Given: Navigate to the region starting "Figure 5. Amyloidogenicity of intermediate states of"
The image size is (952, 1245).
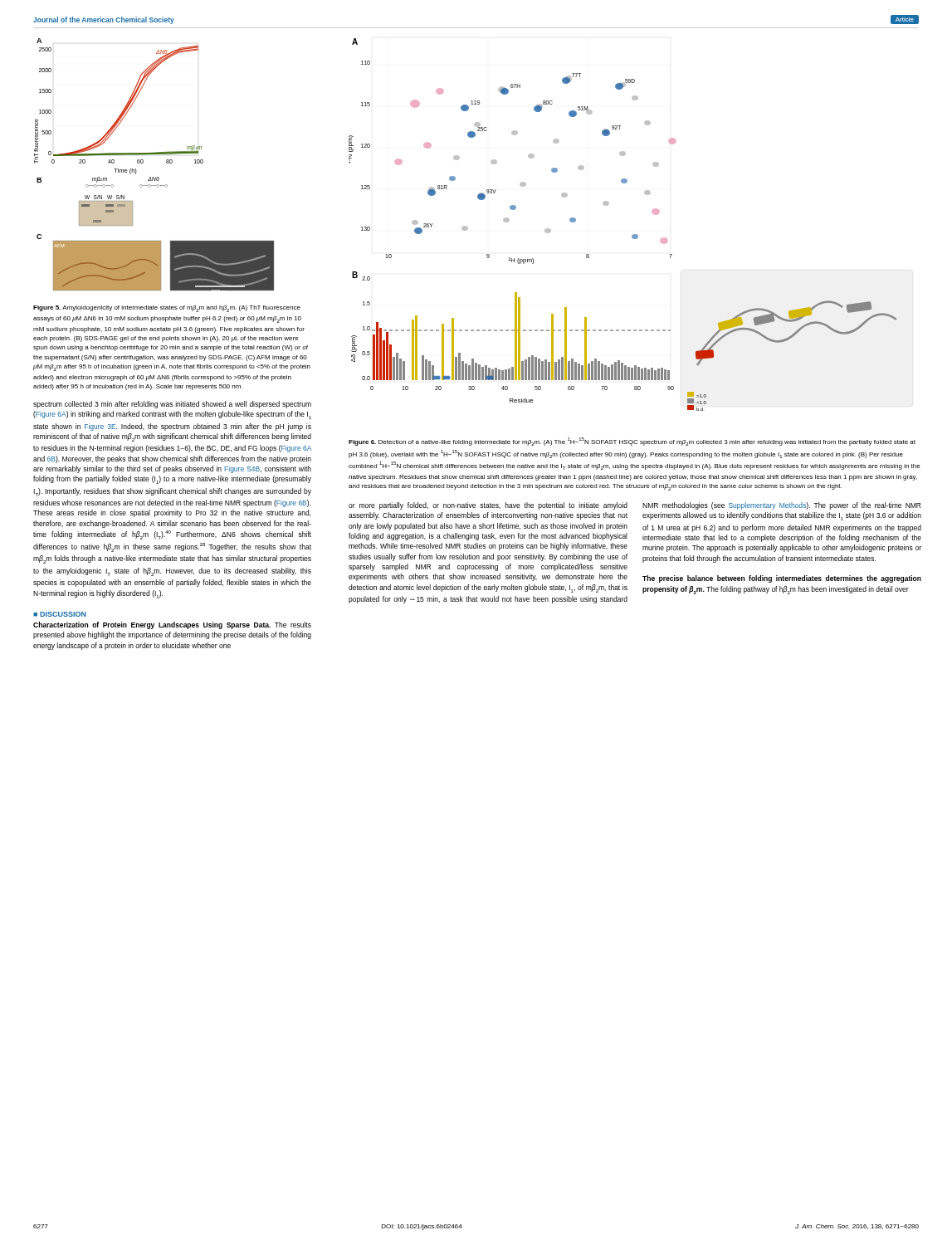Looking at the screenshot, I should tap(172, 347).
